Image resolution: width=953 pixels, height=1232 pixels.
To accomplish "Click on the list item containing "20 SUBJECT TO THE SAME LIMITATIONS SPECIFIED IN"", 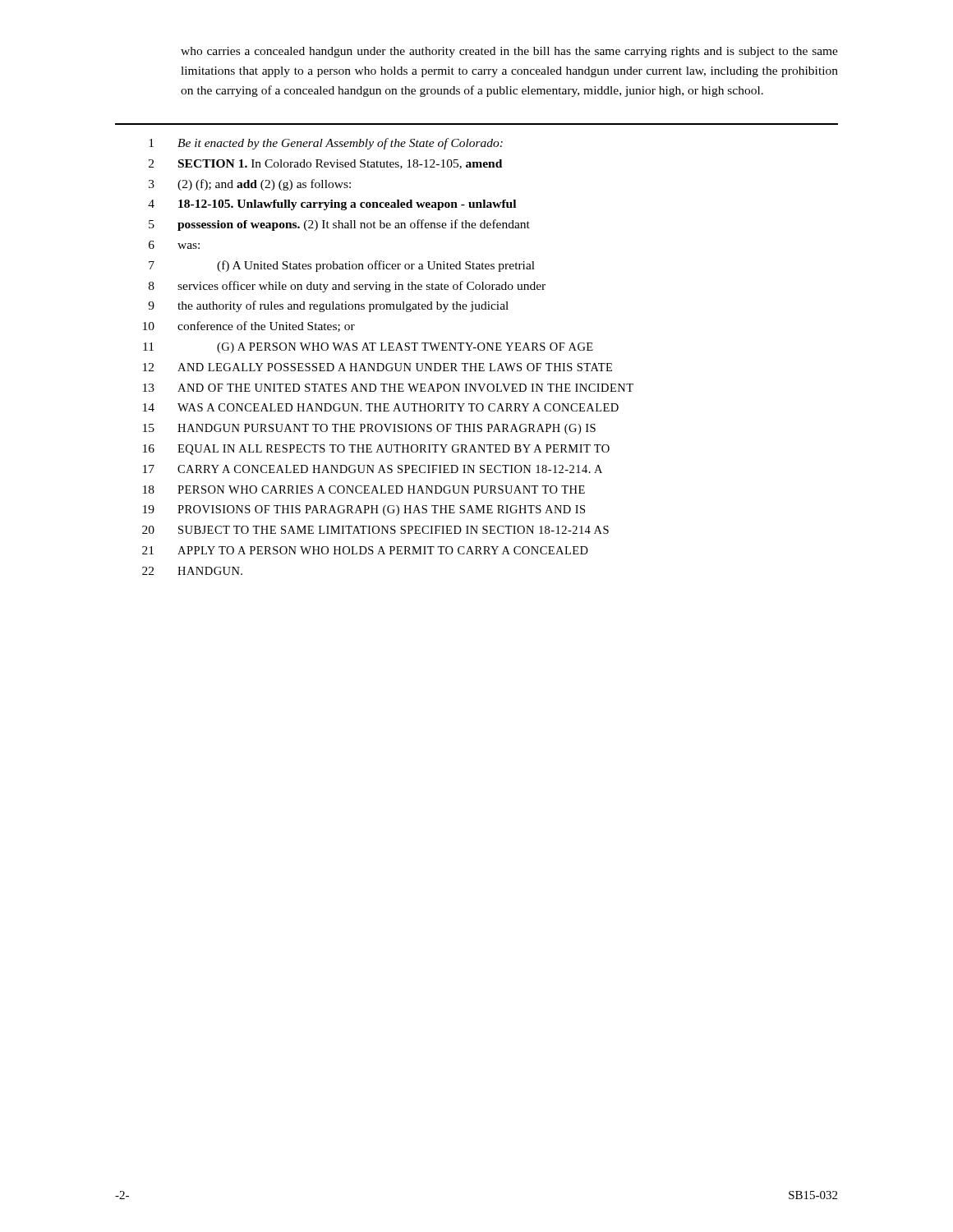I will (476, 530).
